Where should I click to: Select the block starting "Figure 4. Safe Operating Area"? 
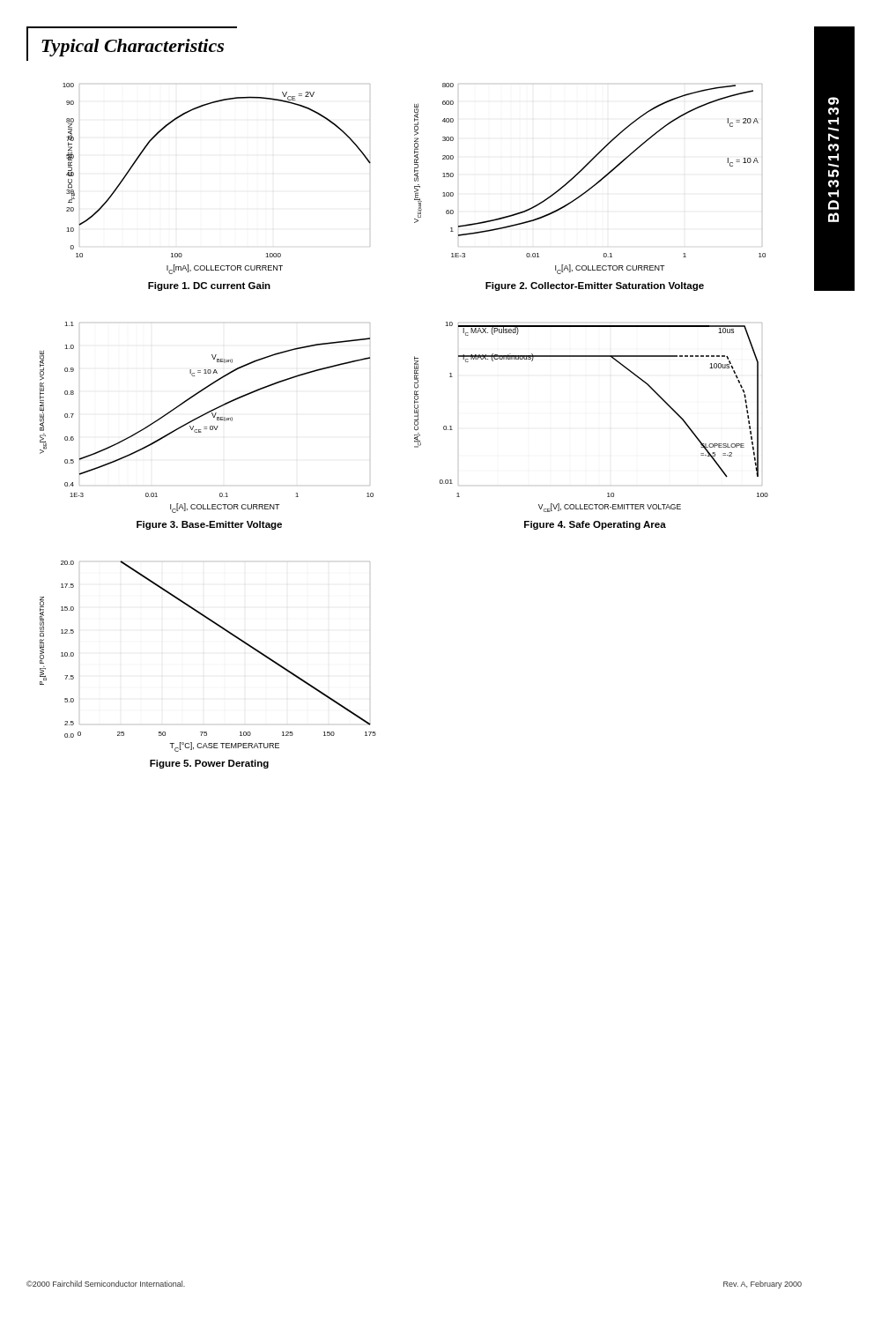click(x=595, y=524)
